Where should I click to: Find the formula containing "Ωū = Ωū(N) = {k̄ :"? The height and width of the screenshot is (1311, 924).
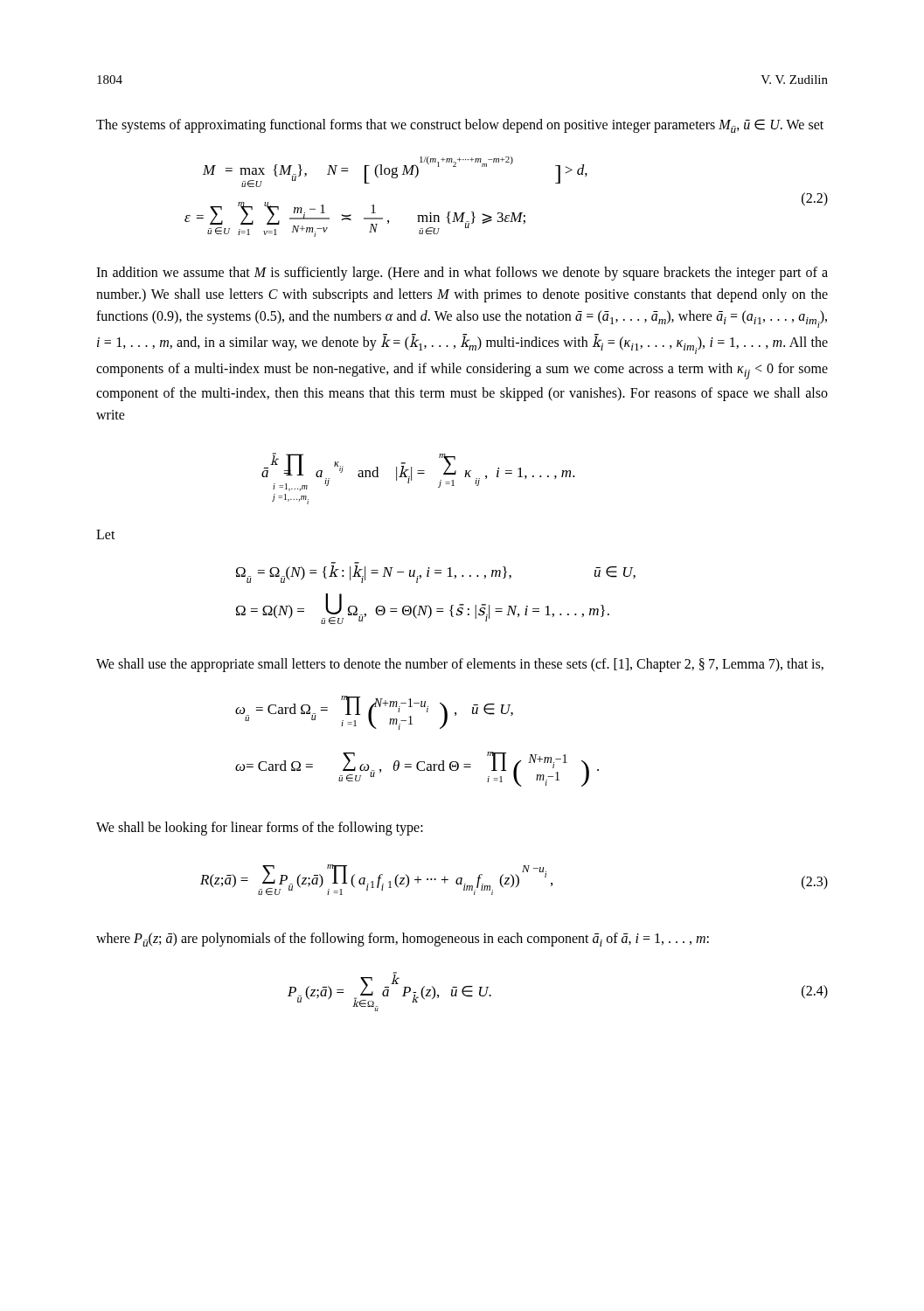[462, 596]
